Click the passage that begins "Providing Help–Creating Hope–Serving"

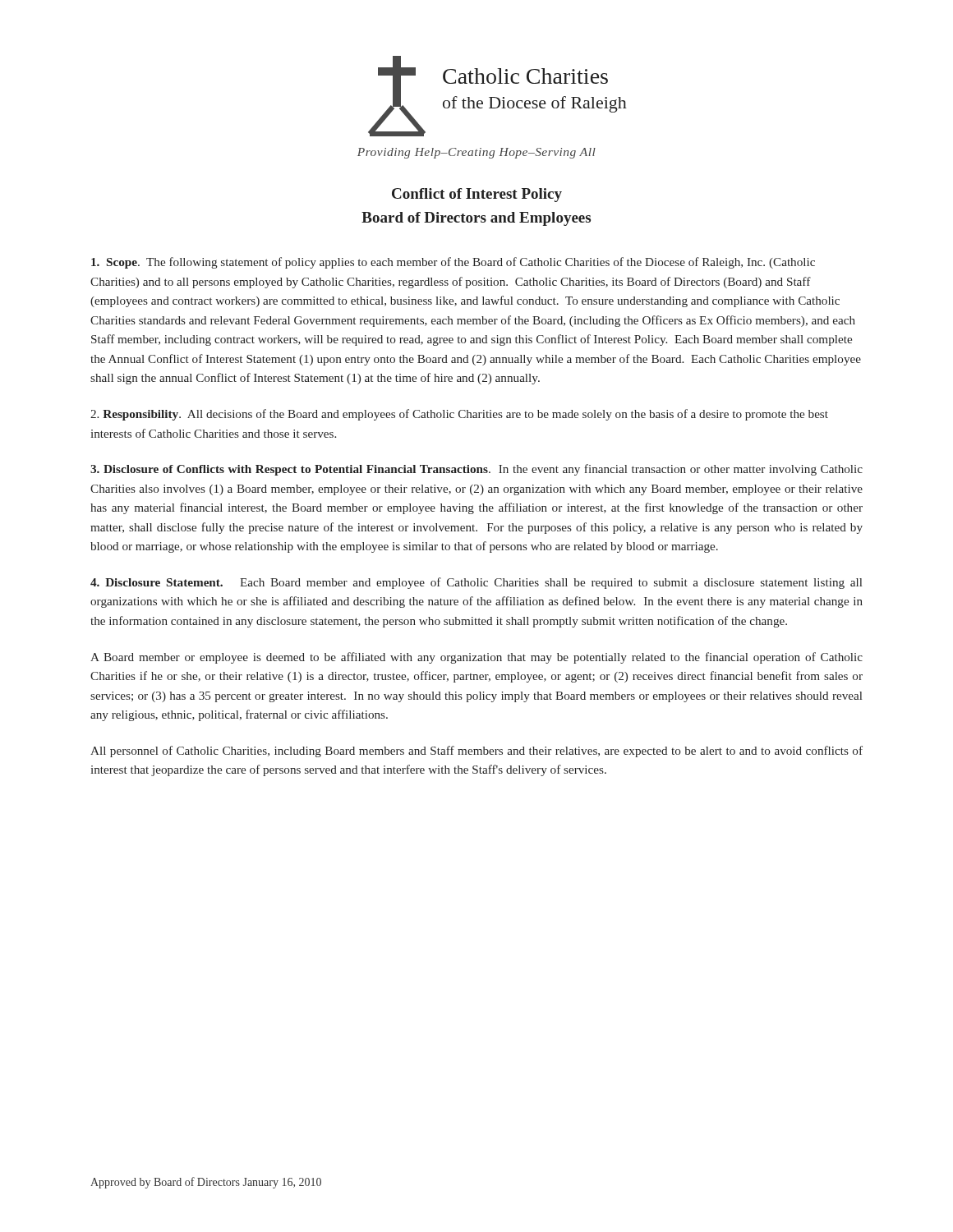pos(476,152)
